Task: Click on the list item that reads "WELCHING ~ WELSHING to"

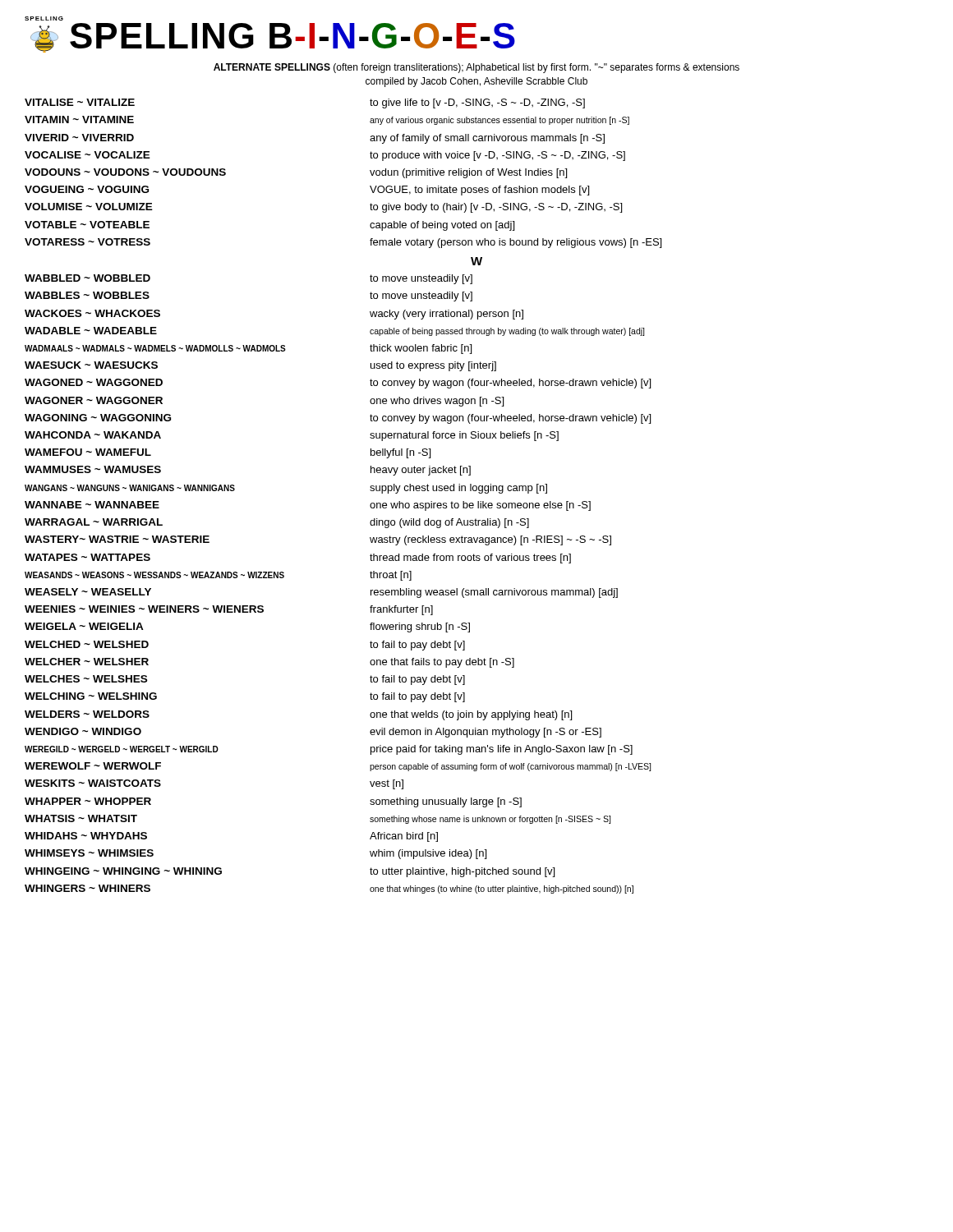Action: click(x=476, y=697)
